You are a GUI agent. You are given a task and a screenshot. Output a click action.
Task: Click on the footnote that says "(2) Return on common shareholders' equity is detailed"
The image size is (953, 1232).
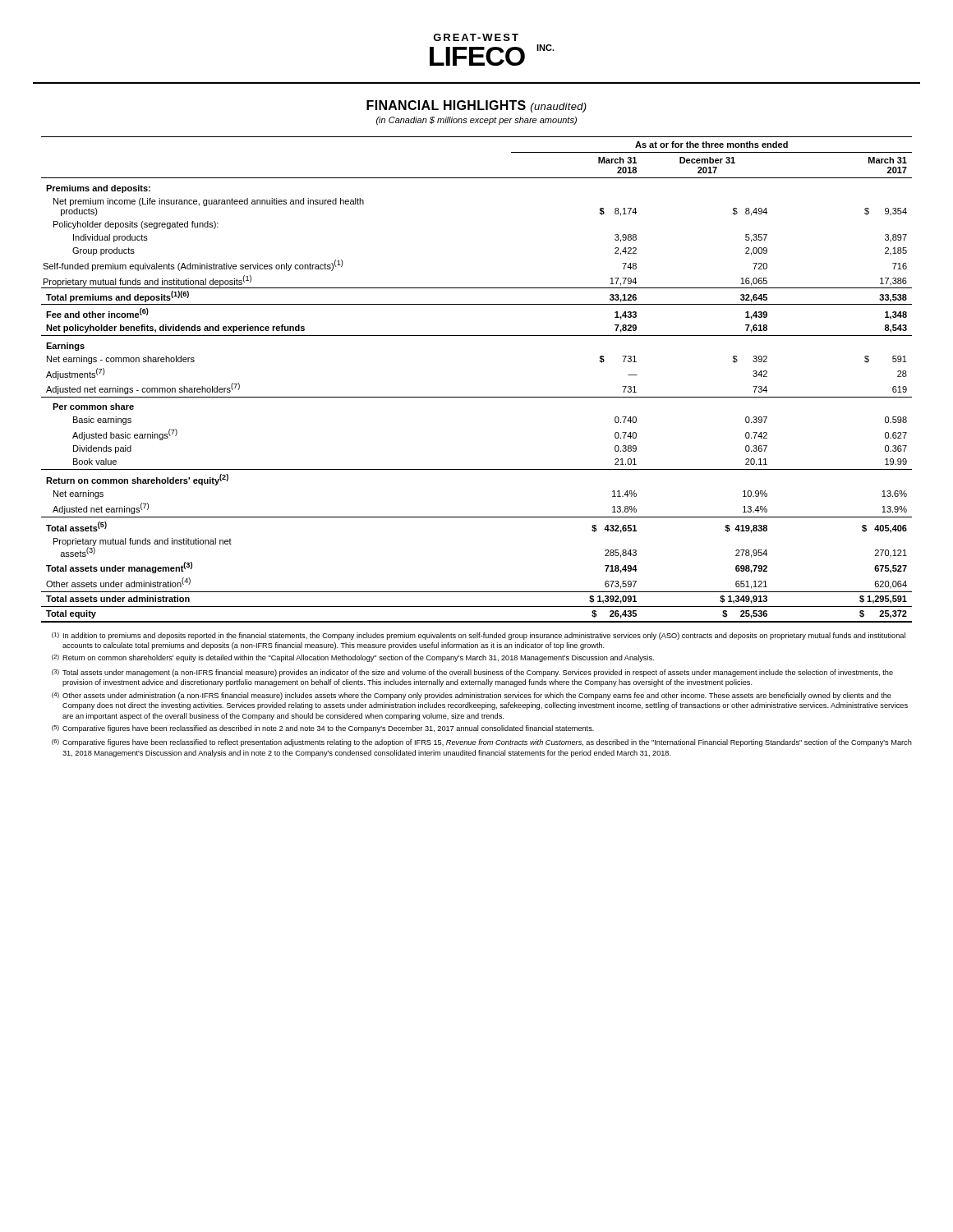[x=476, y=659]
